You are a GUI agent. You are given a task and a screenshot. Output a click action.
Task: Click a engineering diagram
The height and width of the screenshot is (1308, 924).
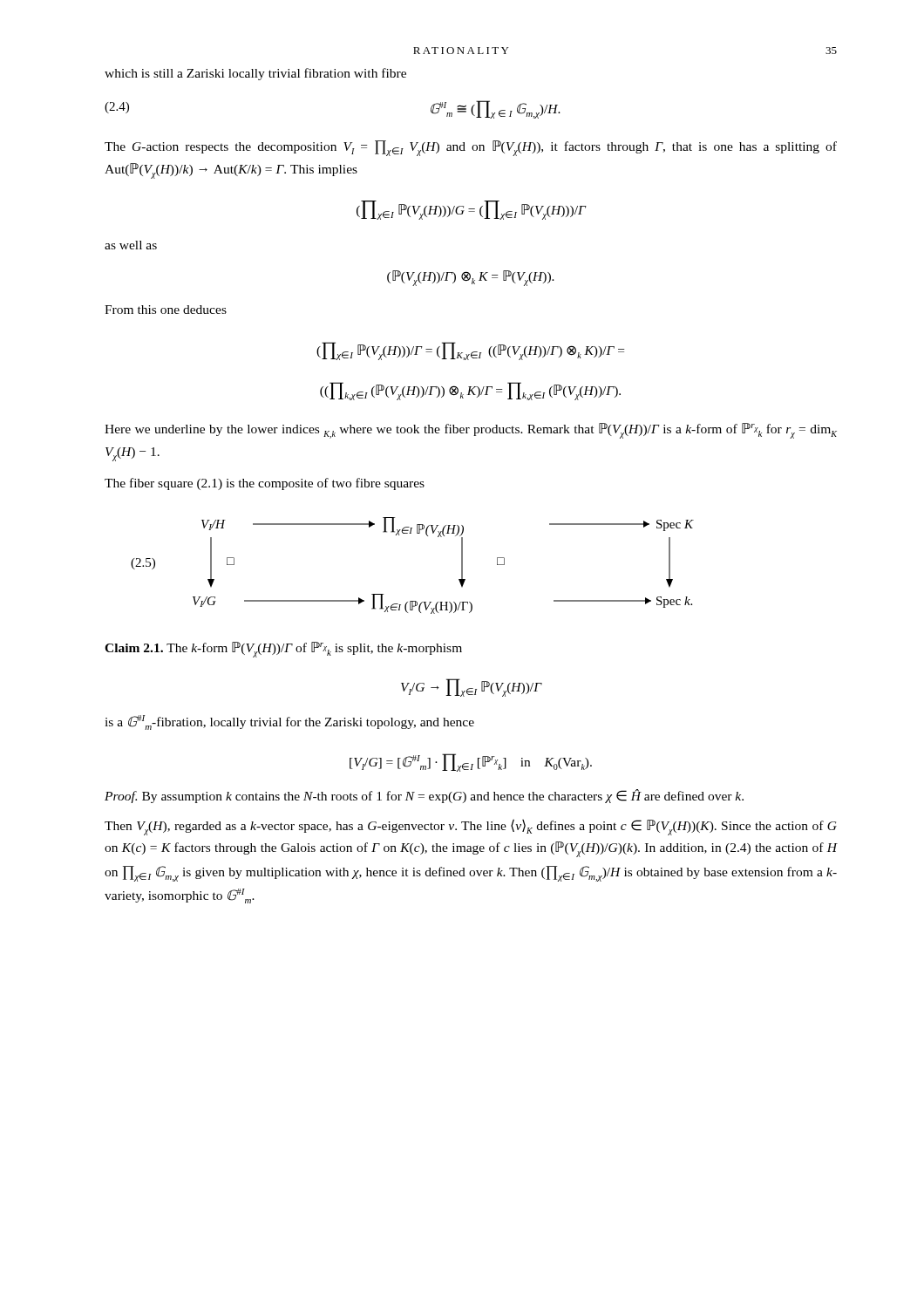click(484, 563)
